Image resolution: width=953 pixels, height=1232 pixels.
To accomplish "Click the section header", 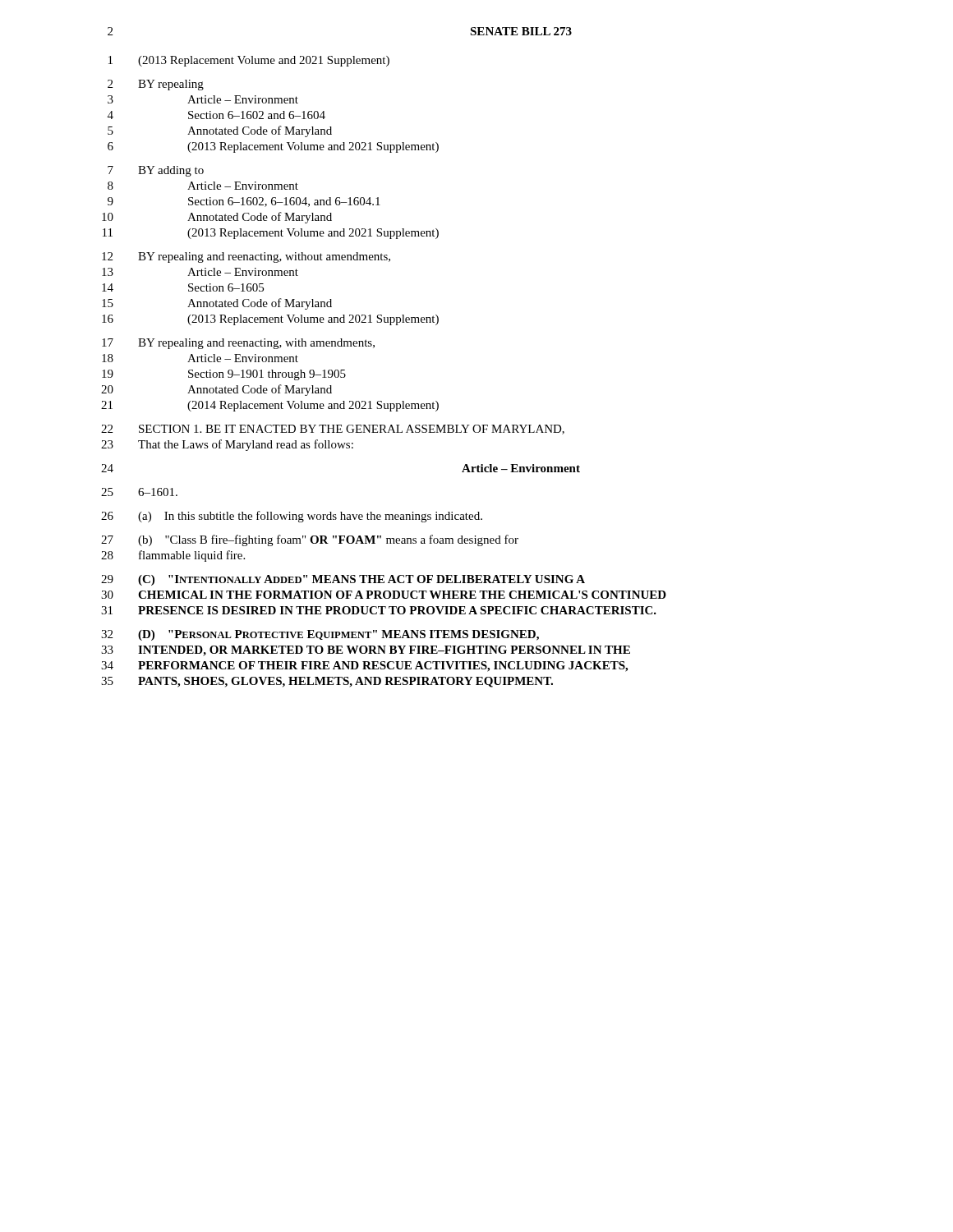I will pyautogui.click(x=493, y=469).
